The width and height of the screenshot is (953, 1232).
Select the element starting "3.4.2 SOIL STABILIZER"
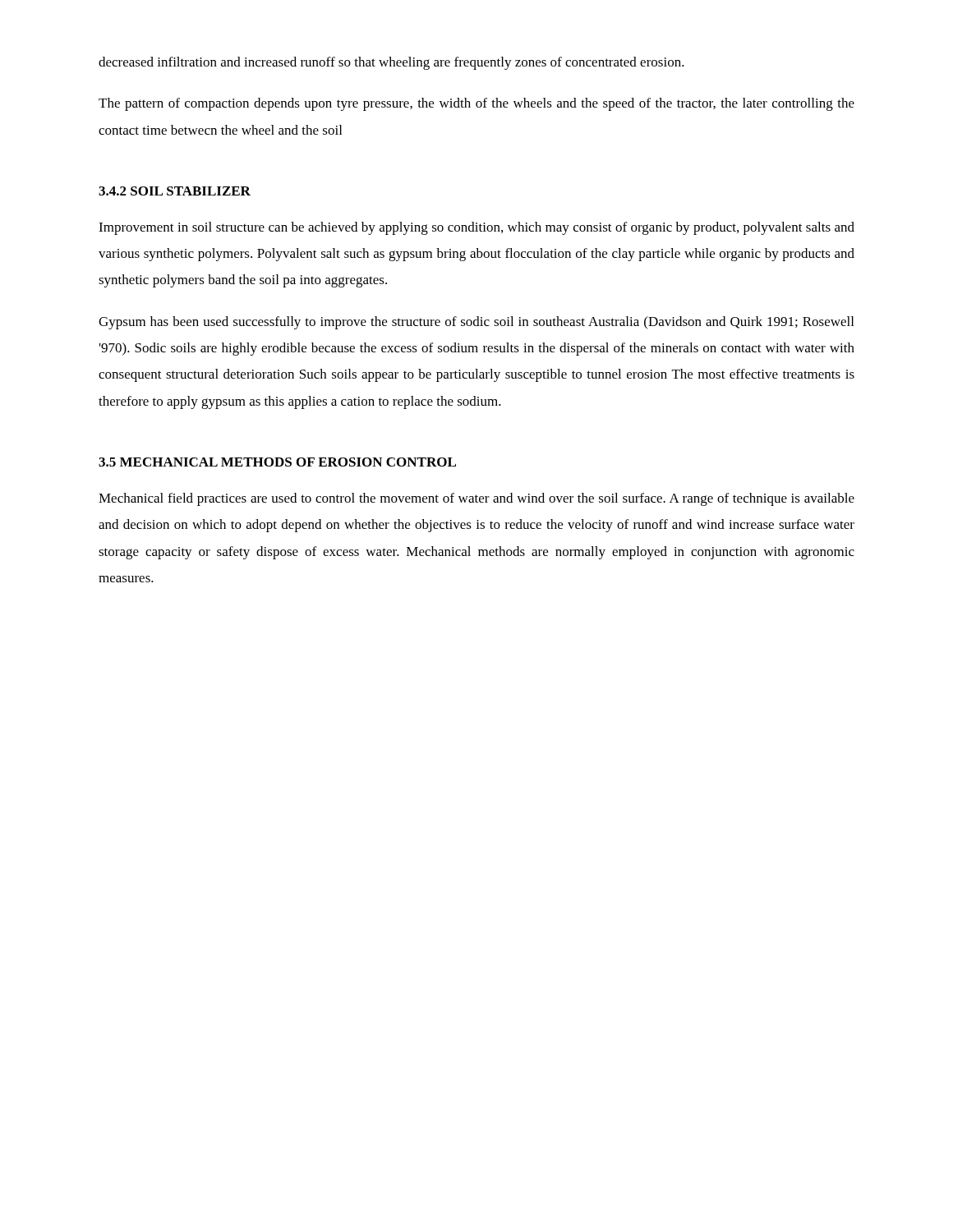(174, 191)
